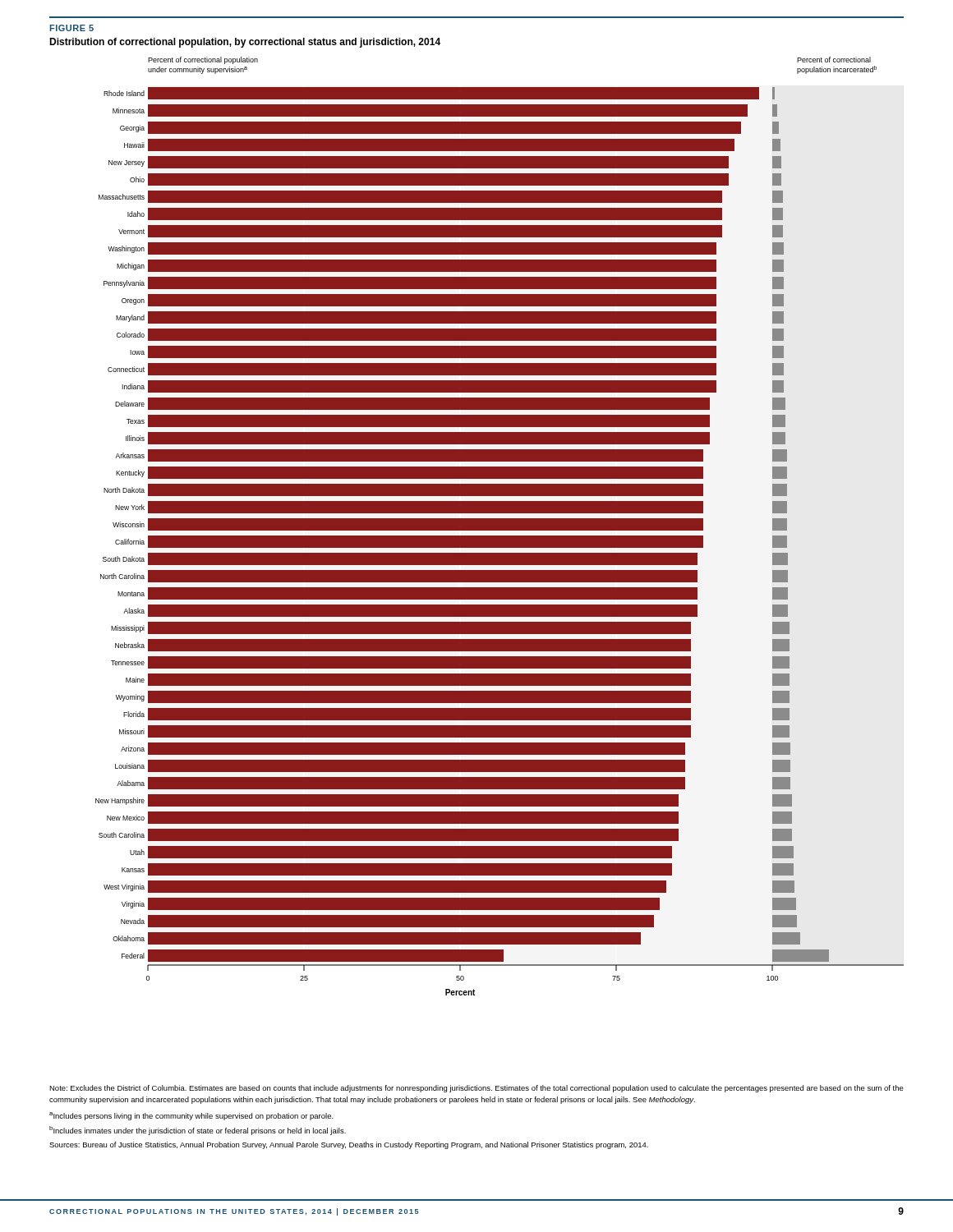Locate the text "FIGURE 5"

click(72, 28)
